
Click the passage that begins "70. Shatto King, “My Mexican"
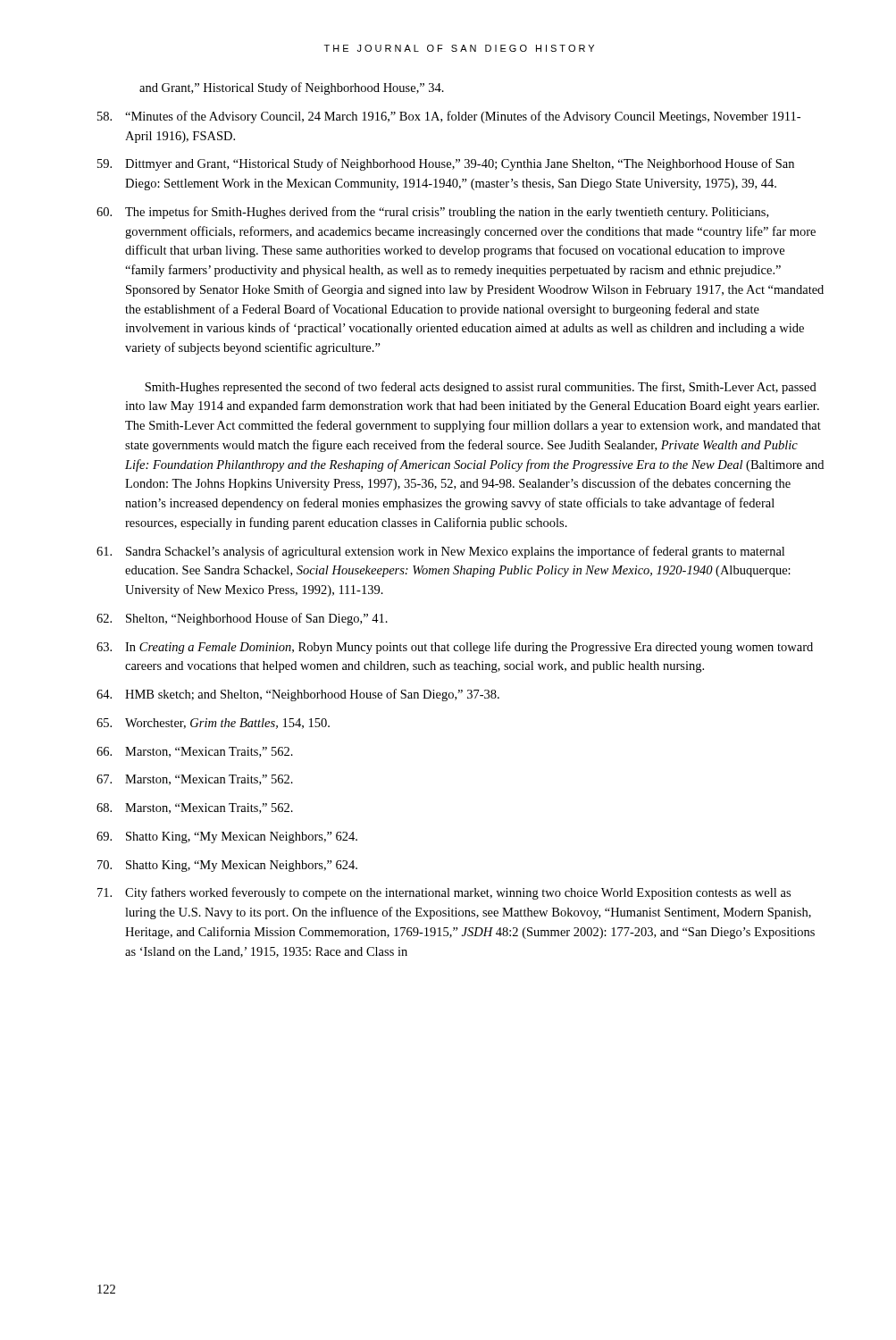pyautogui.click(x=227, y=866)
